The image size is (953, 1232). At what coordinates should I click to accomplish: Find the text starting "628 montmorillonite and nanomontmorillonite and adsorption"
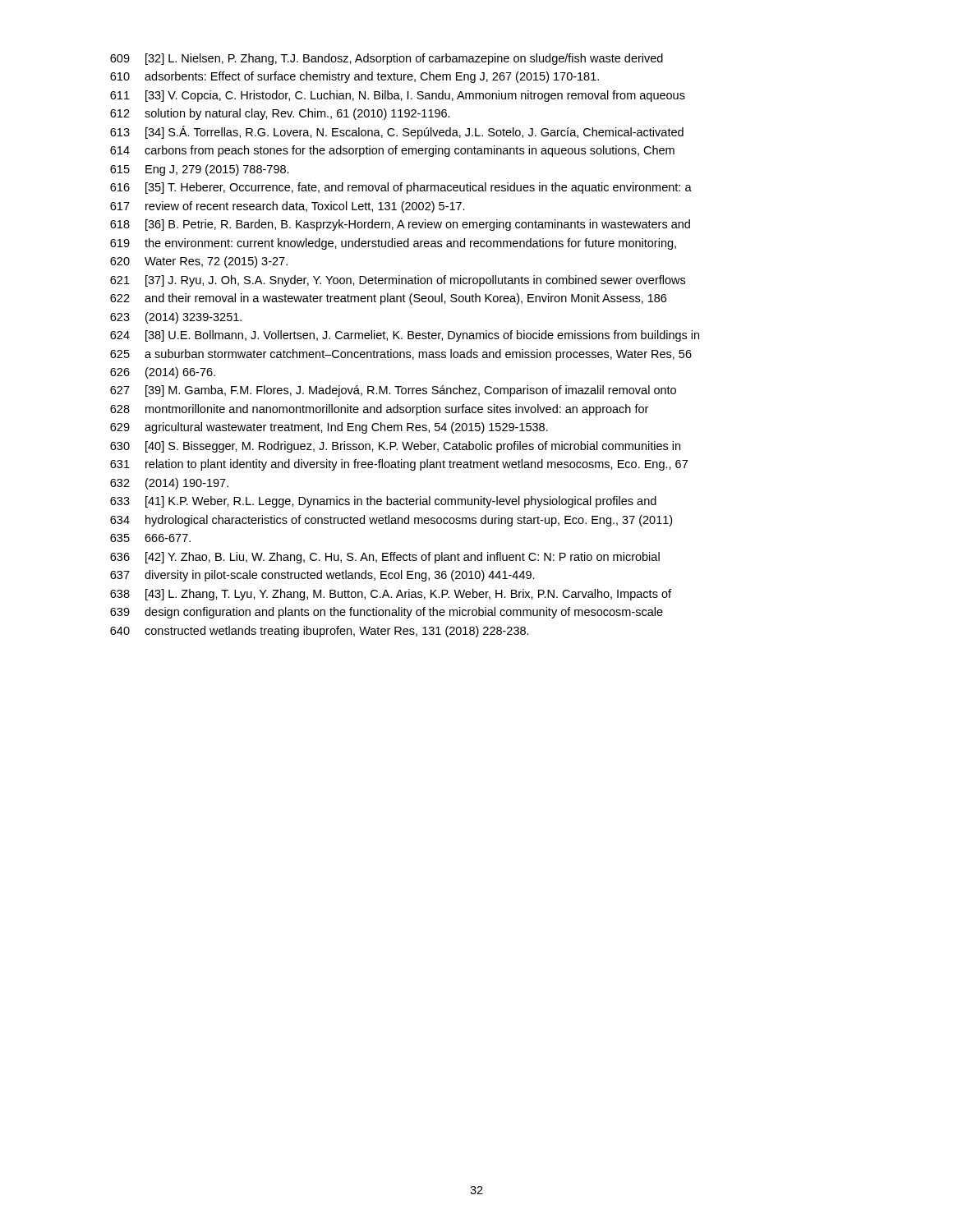(x=476, y=409)
